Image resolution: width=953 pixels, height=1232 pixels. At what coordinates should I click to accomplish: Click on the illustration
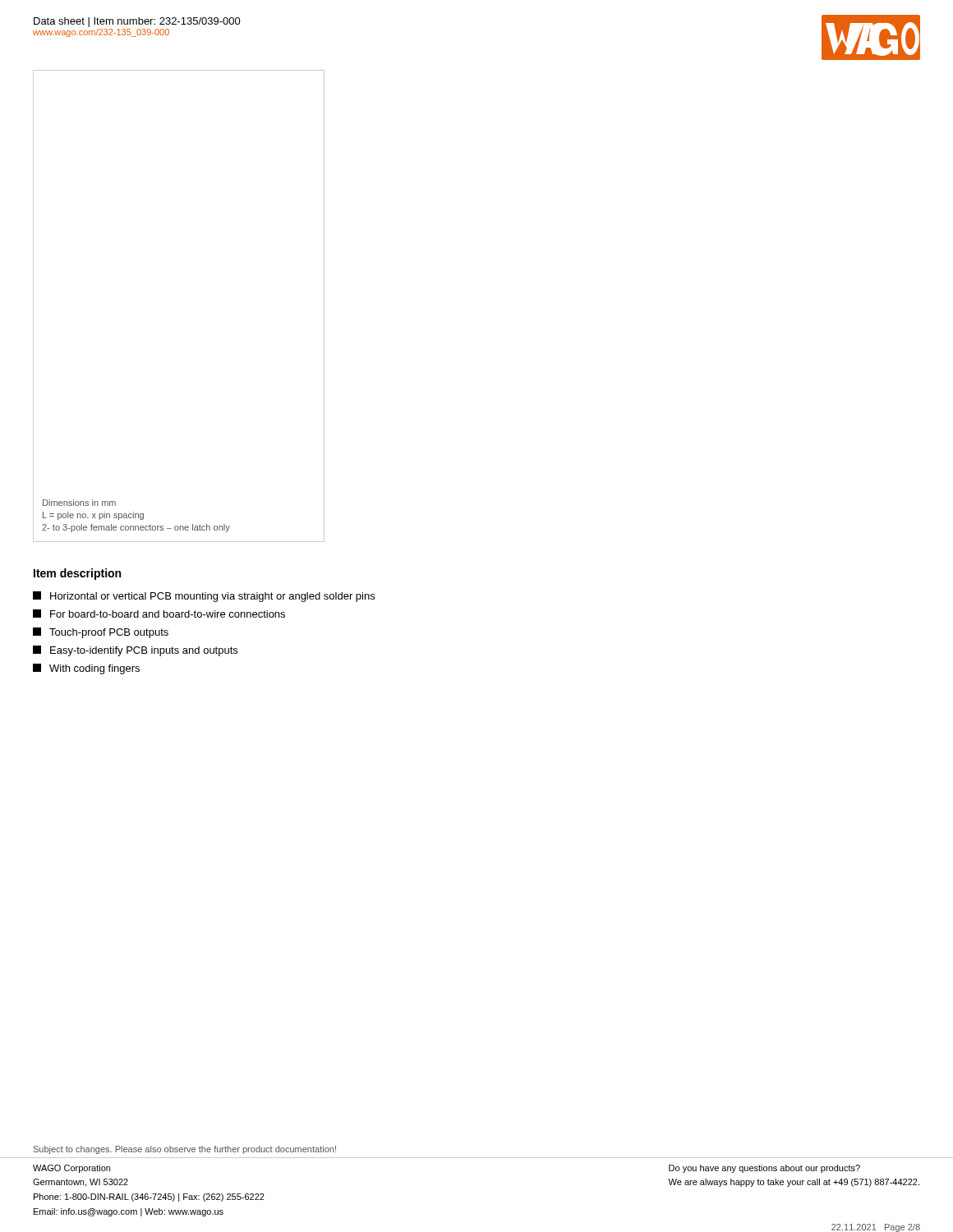click(x=179, y=306)
